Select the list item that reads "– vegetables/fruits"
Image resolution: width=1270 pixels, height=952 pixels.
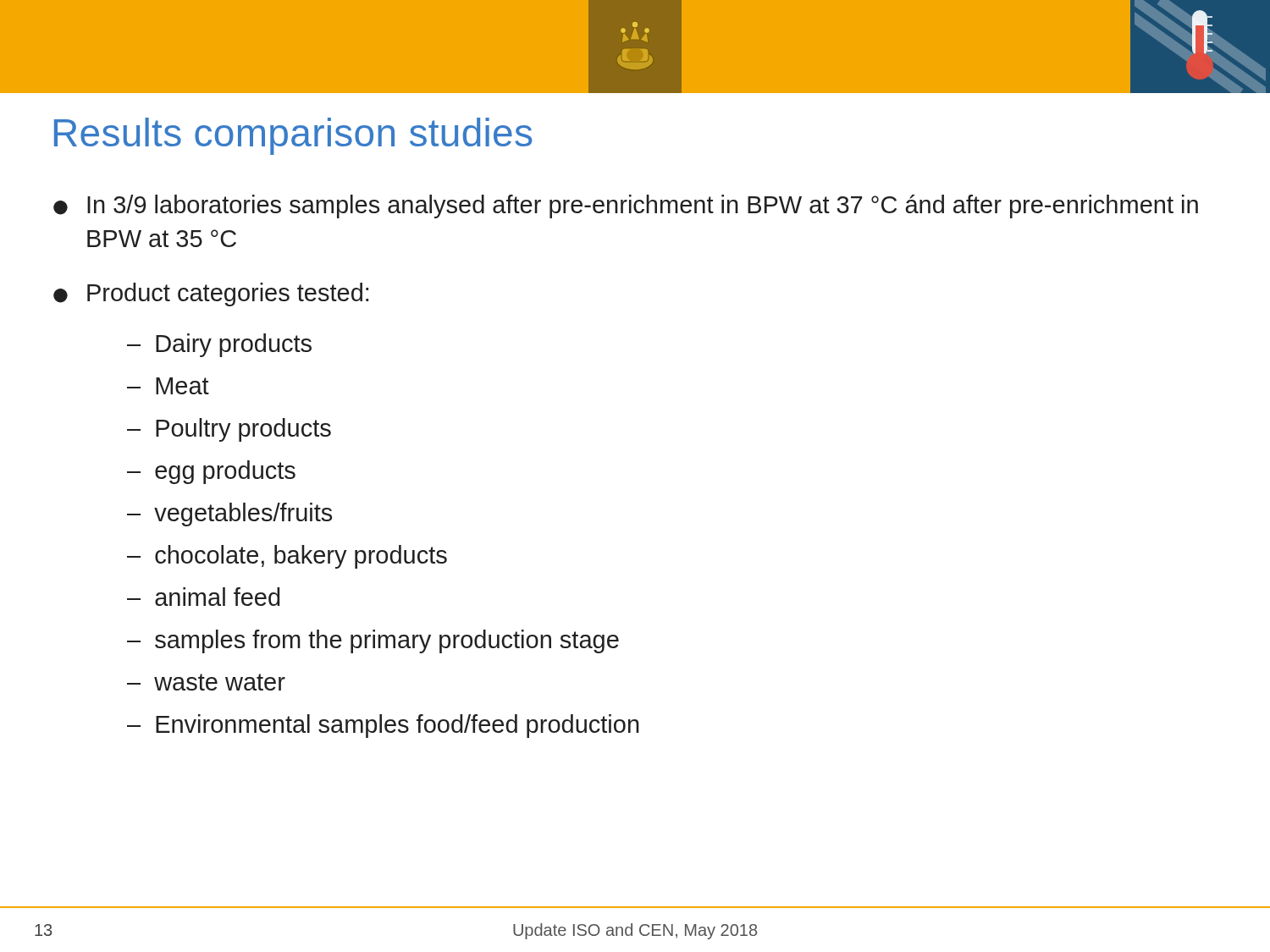coord(230,513)
